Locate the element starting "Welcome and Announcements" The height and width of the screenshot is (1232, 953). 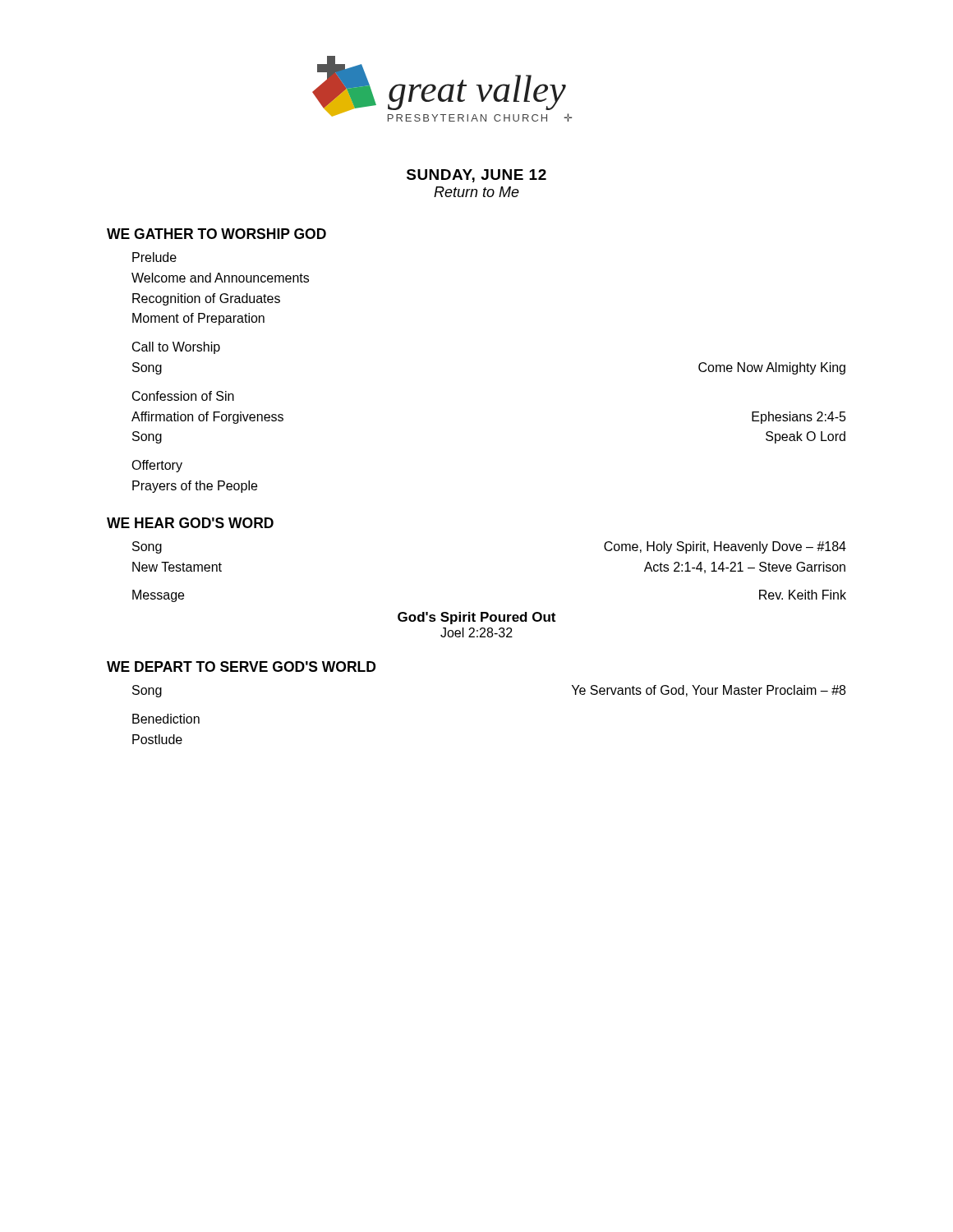[x=220, y=278]
